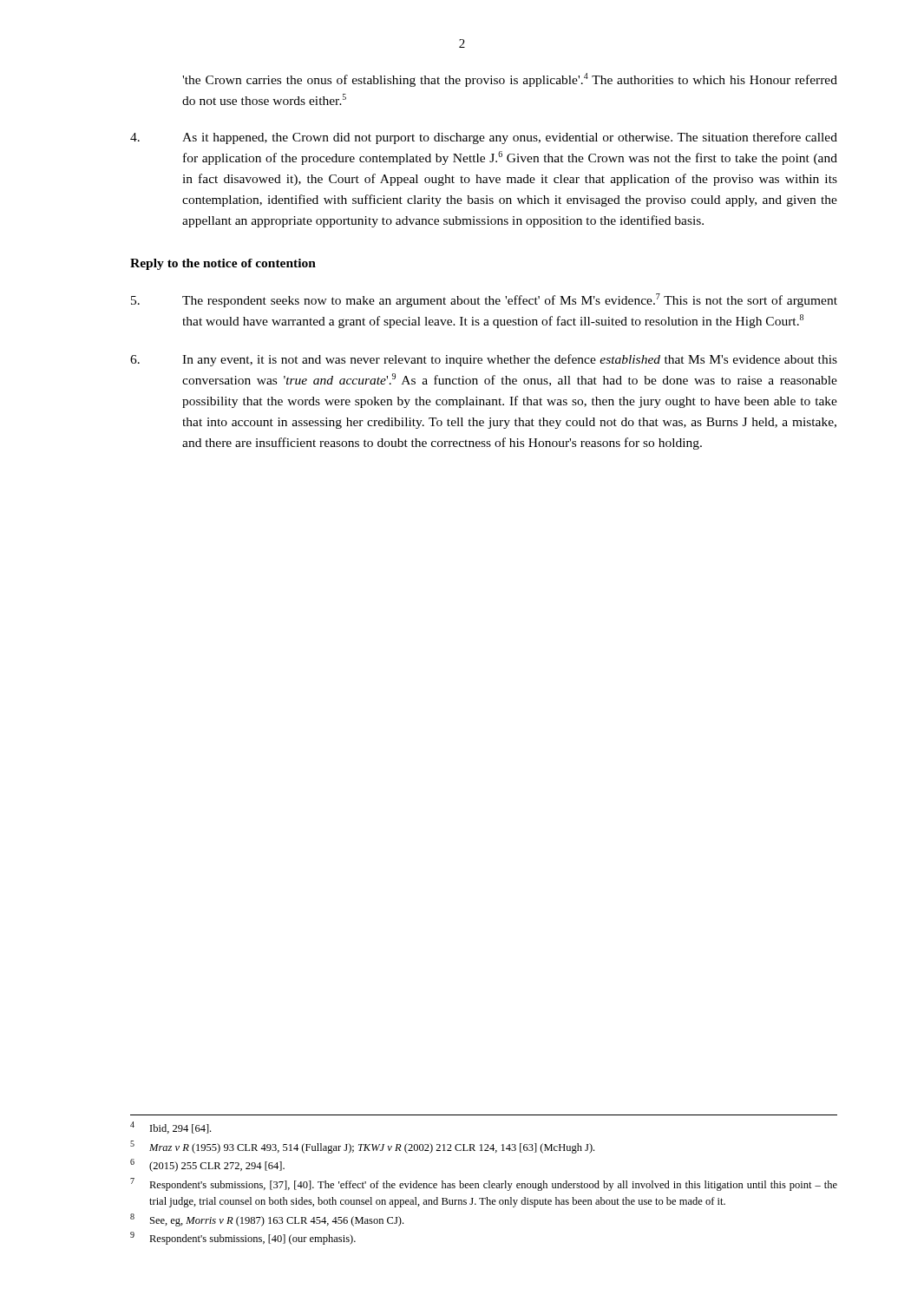The image size is (924, 1302).
Task: Click the passage that begins "6. In any event, it"
Action: pos(484,401)
